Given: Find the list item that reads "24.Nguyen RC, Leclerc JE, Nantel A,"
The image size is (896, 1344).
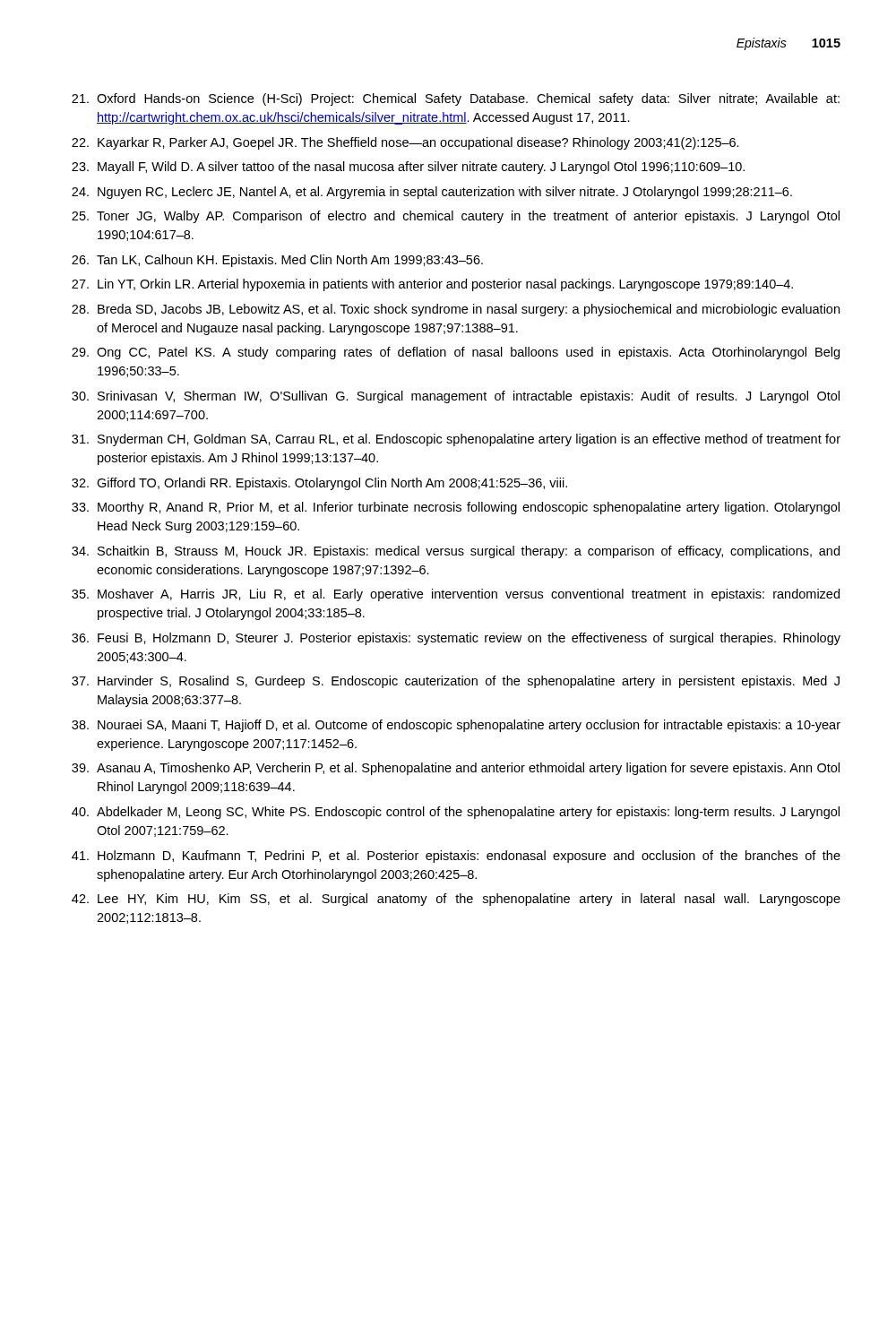Looking at the screenshot, I should click(448, 192).
